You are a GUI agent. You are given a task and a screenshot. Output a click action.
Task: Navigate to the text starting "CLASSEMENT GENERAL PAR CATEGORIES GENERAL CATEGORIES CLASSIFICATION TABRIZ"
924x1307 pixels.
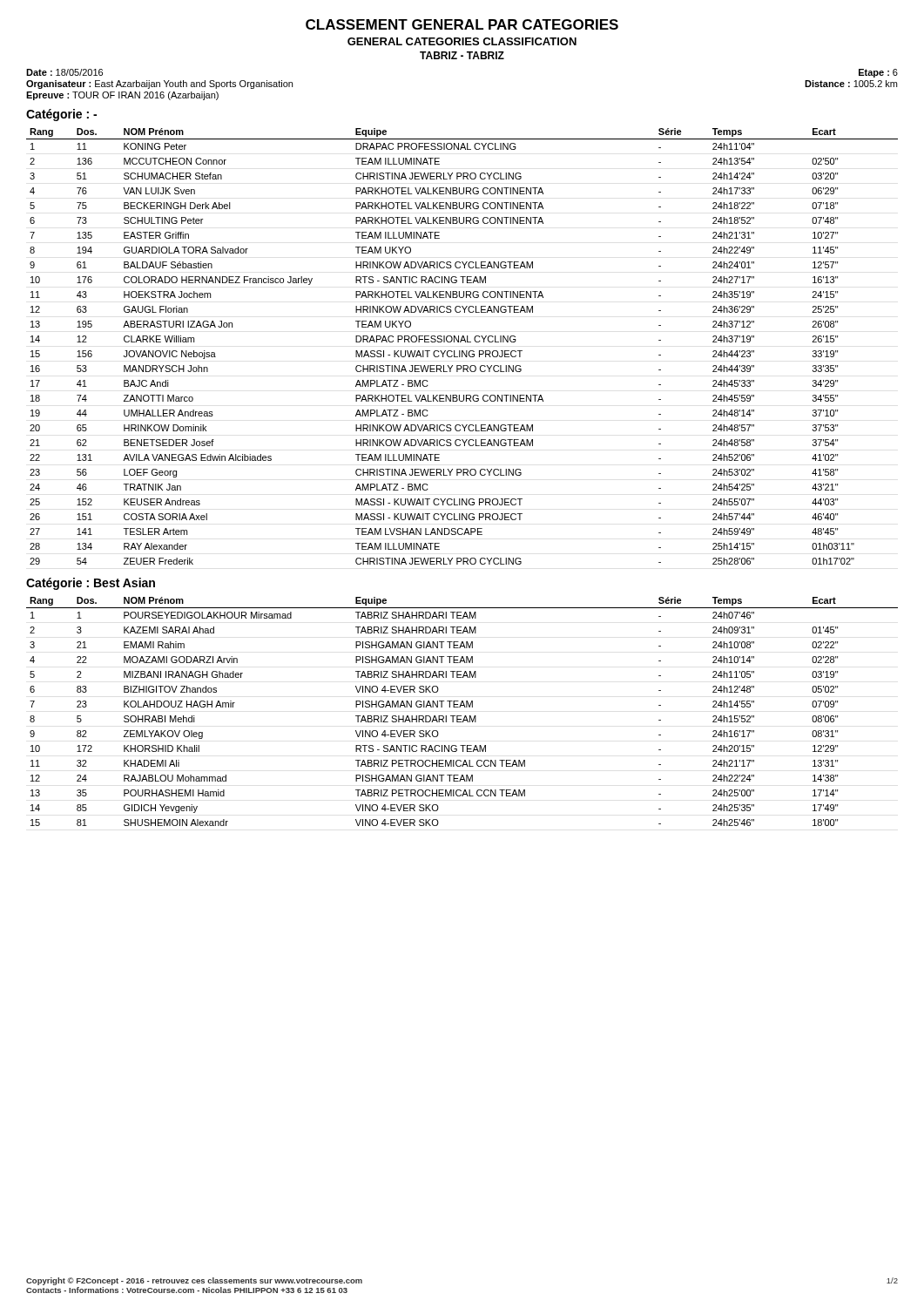pyautogui.click(x=462, y=39)
